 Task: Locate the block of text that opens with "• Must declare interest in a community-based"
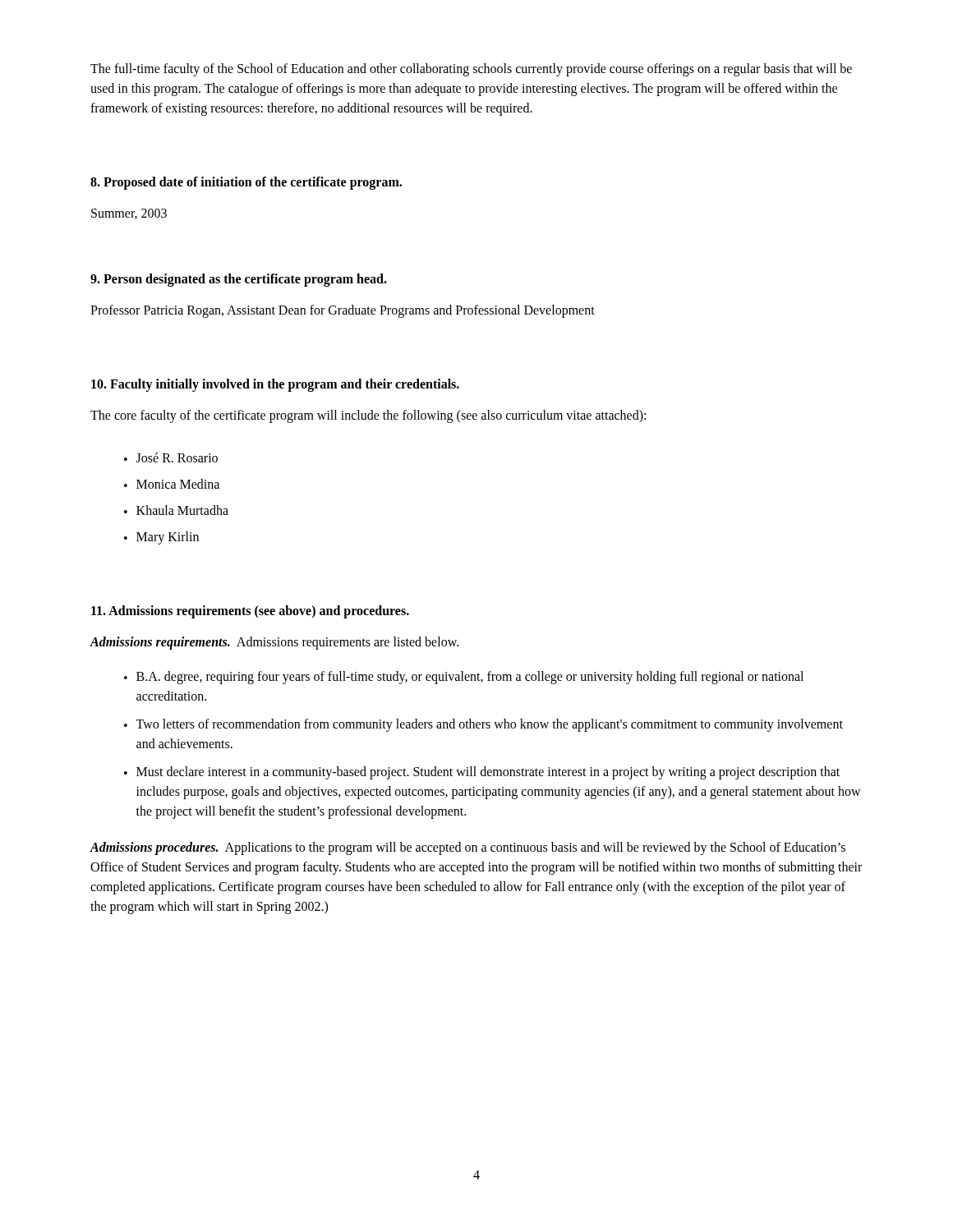(x=493, y=792)
